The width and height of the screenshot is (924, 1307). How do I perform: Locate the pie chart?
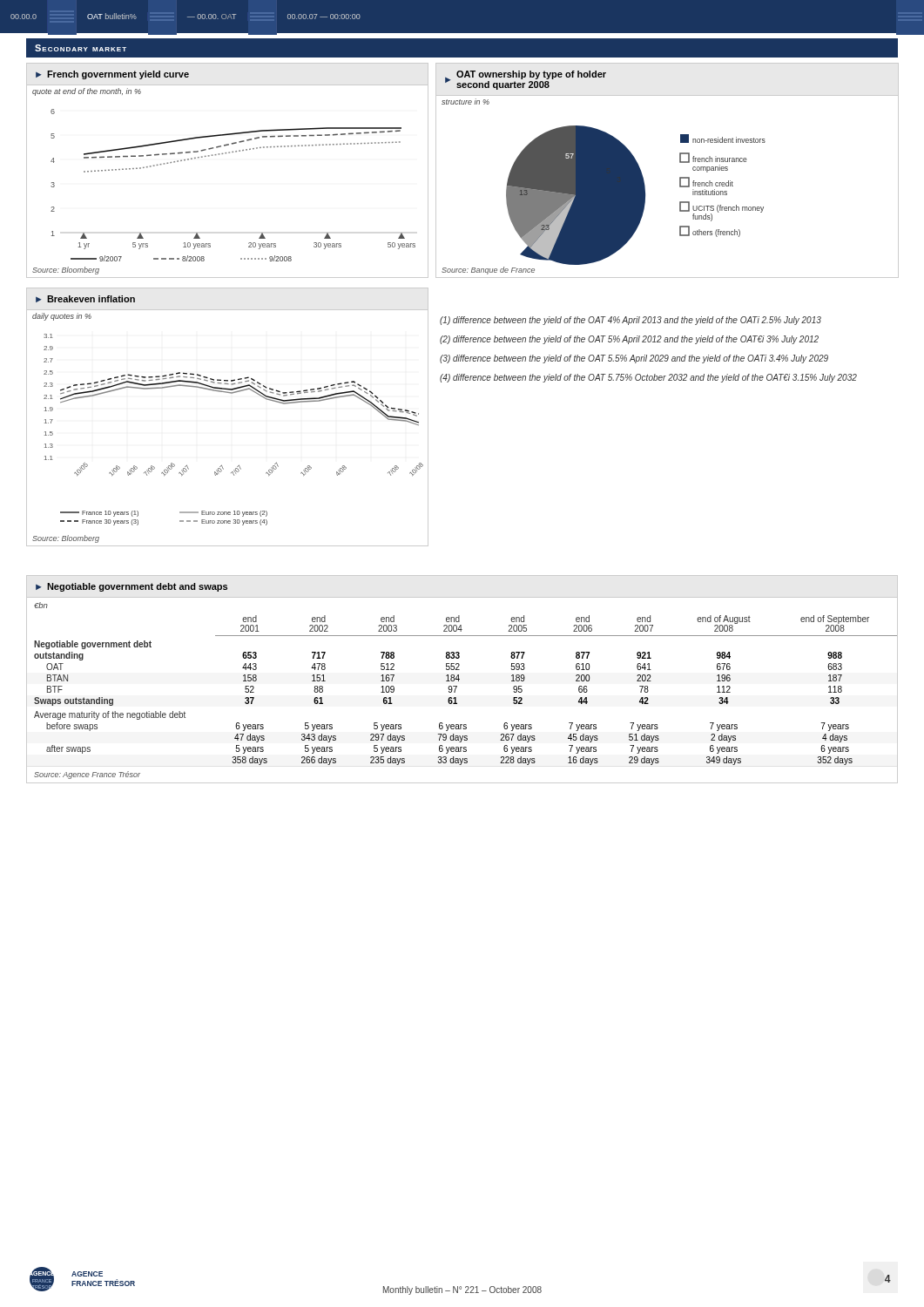pos(667,170)
